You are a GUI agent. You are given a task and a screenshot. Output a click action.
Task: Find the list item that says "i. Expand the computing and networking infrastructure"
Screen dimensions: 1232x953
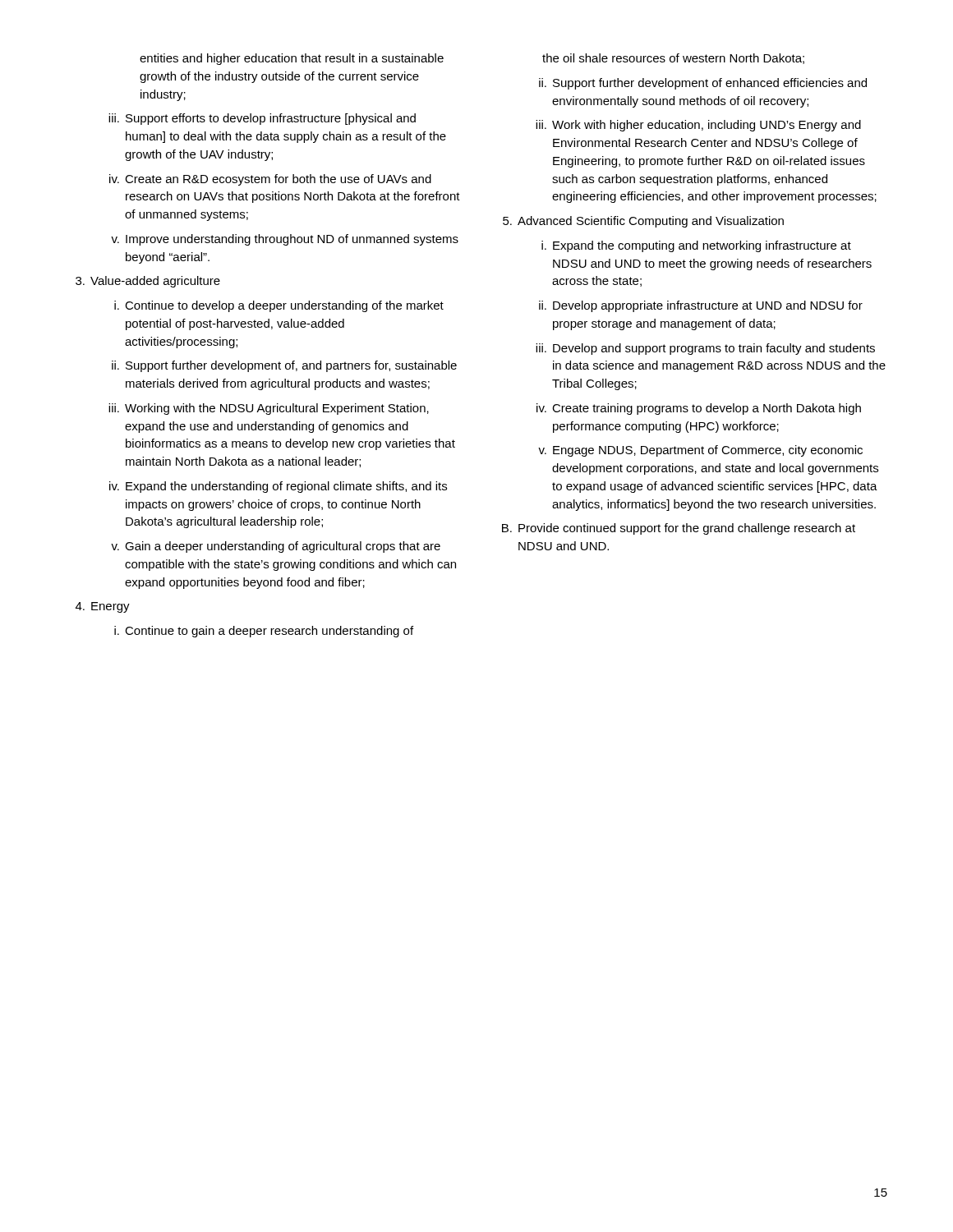[x=702, y=263]
